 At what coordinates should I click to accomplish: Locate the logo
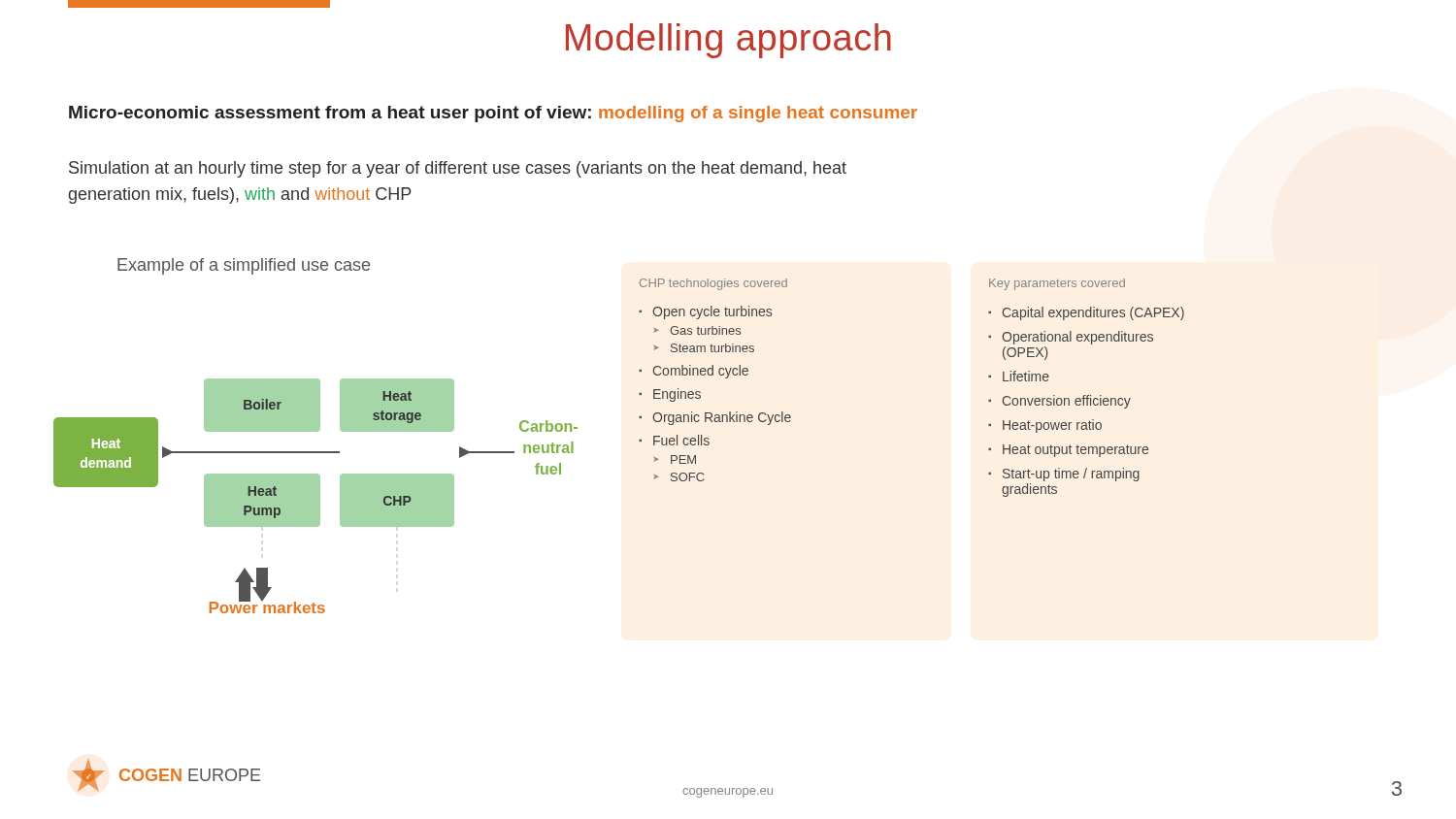point(164,775)
